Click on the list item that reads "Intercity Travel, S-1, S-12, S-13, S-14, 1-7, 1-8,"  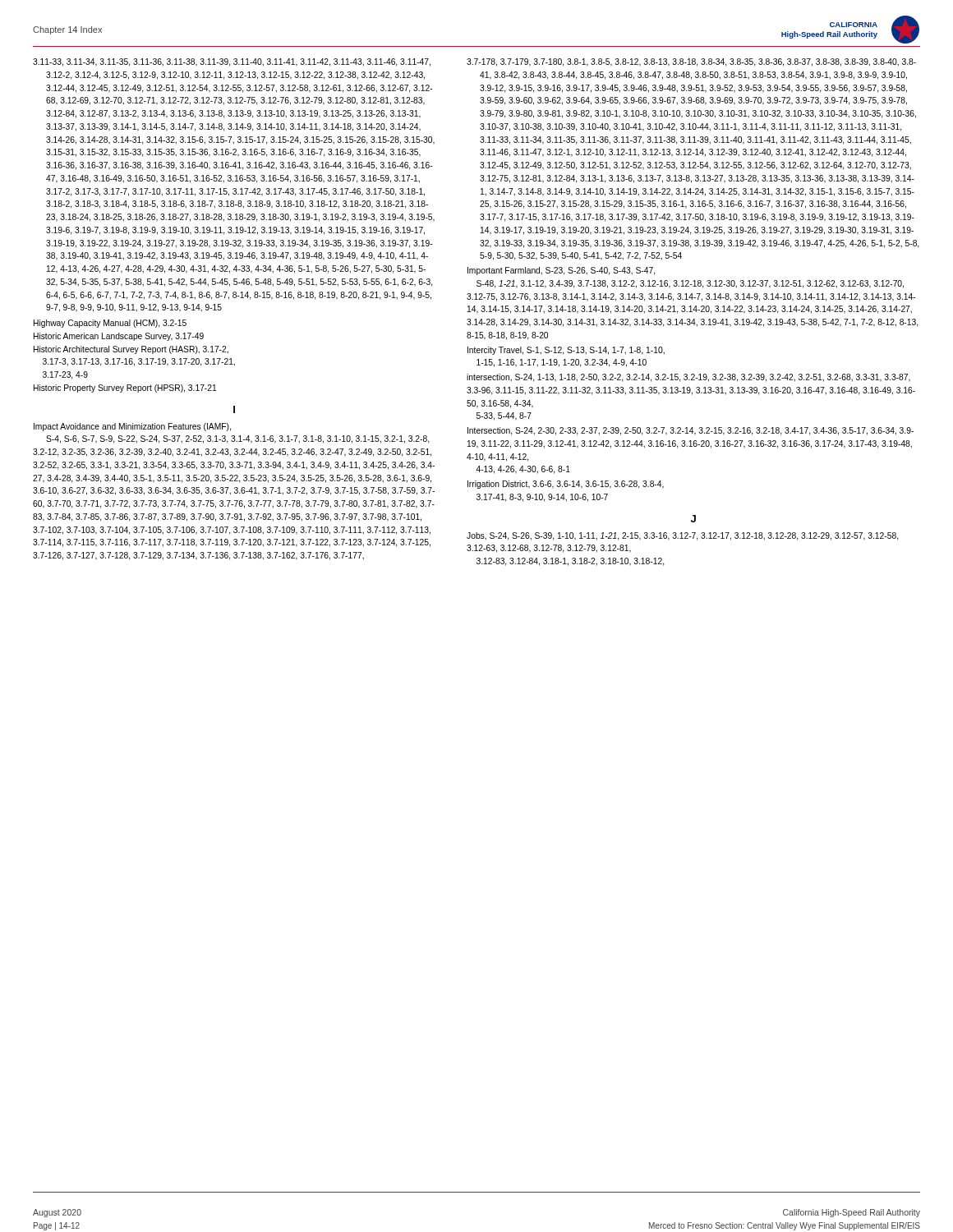566,356
